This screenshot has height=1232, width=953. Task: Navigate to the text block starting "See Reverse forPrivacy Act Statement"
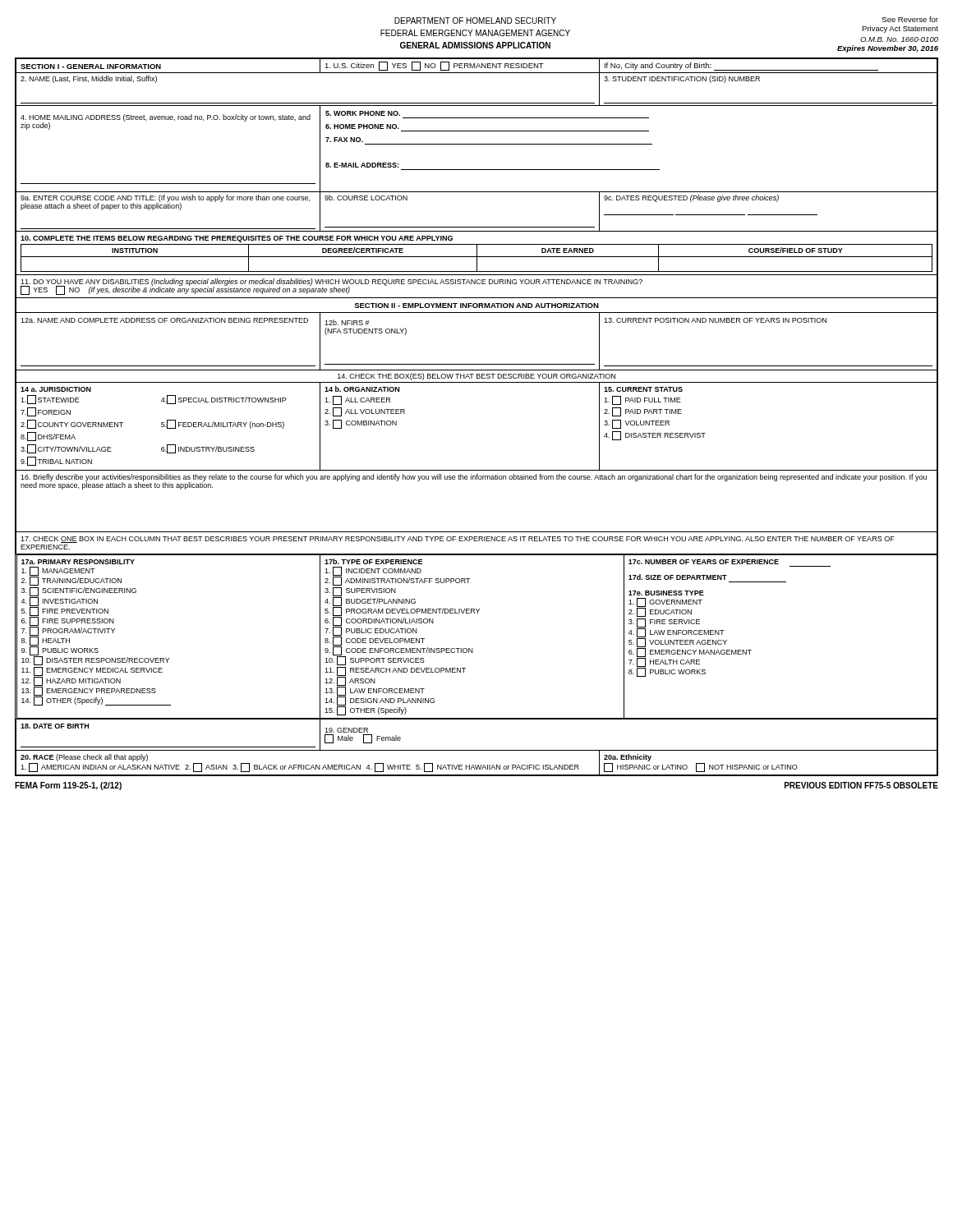900,24
